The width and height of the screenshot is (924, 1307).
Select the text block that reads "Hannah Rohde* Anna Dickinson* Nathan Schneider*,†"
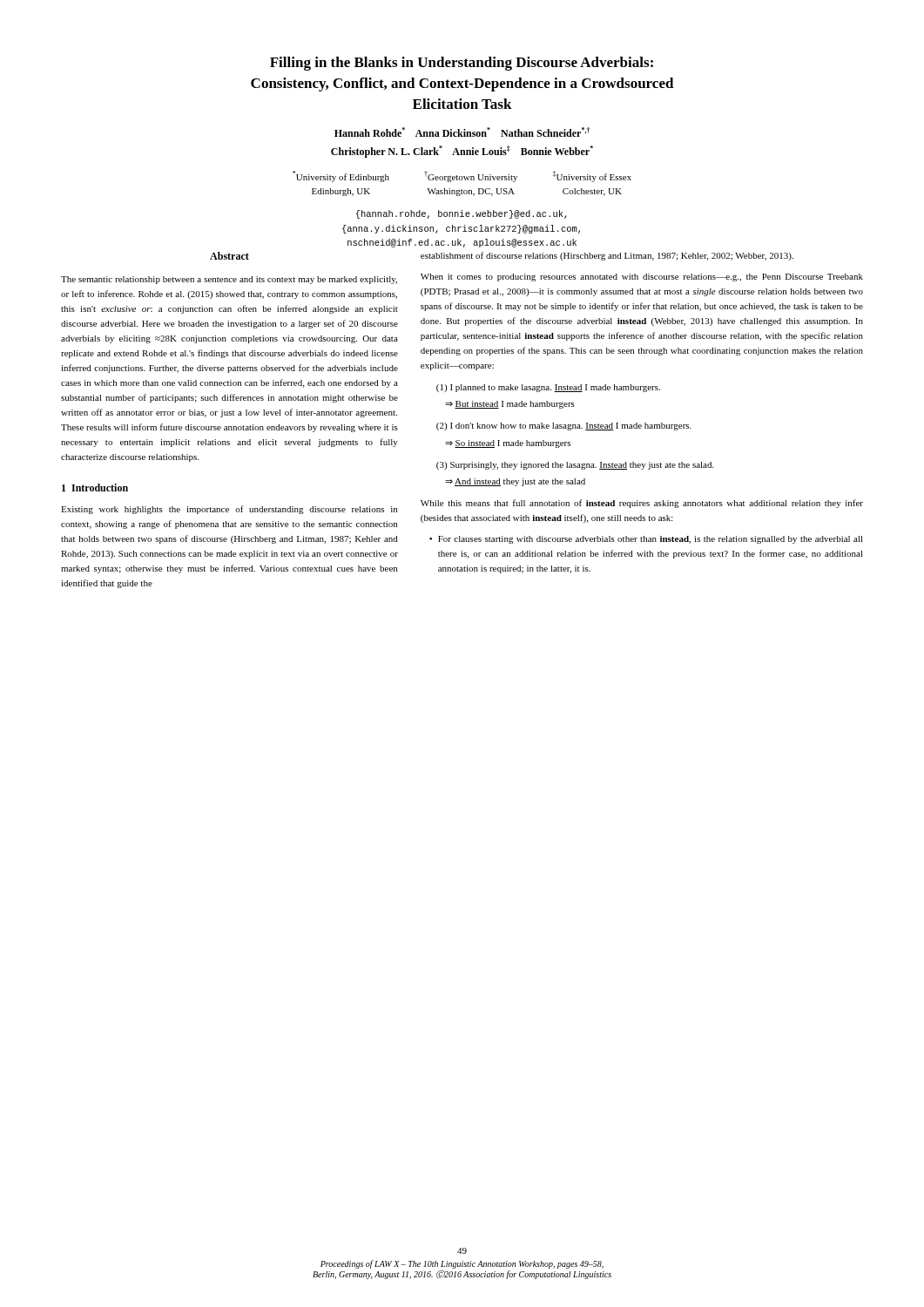coord(462,142)
